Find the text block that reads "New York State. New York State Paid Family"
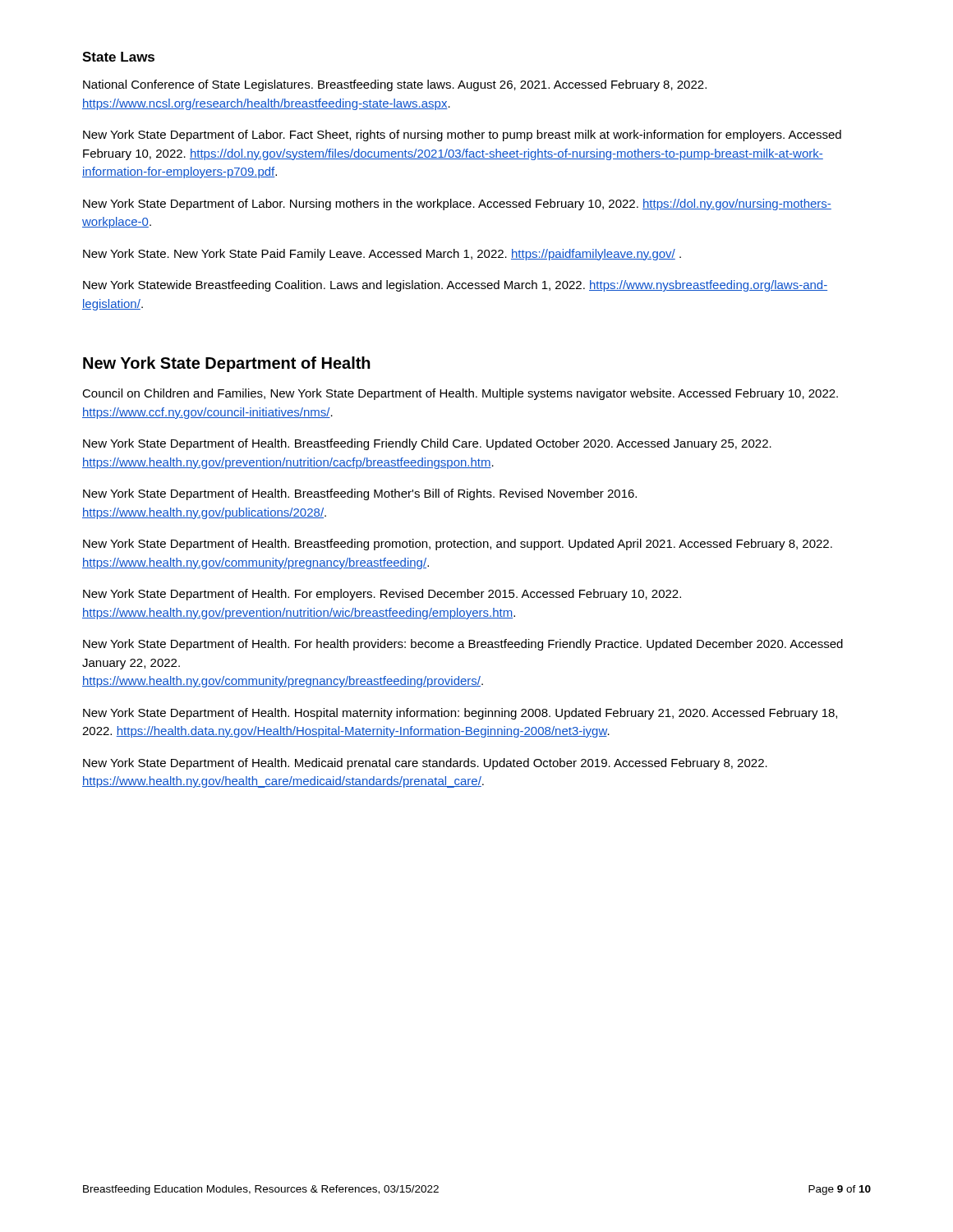The image size is (953, 1232). [x=382, y=253]
